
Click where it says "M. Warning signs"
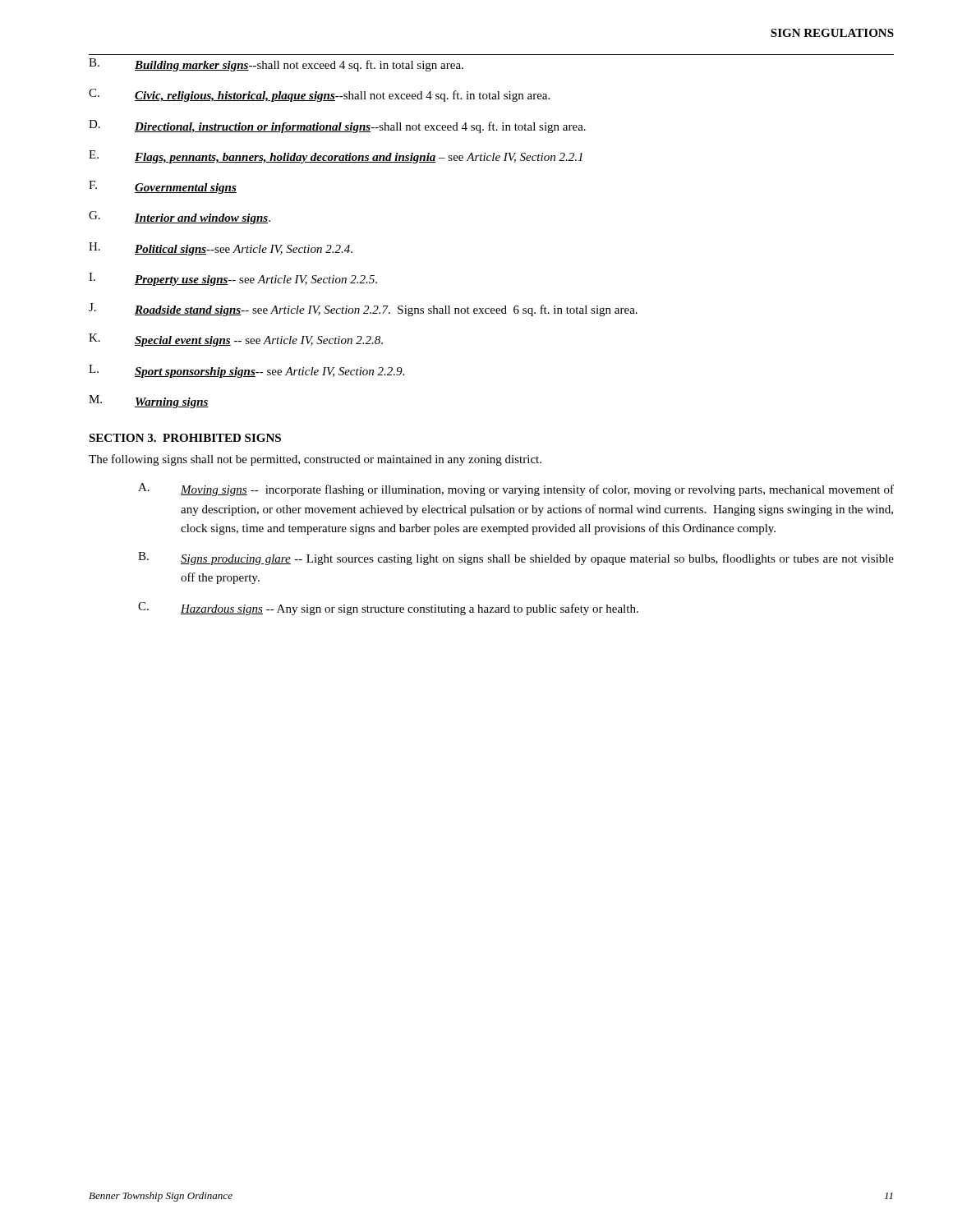point(149,402)
